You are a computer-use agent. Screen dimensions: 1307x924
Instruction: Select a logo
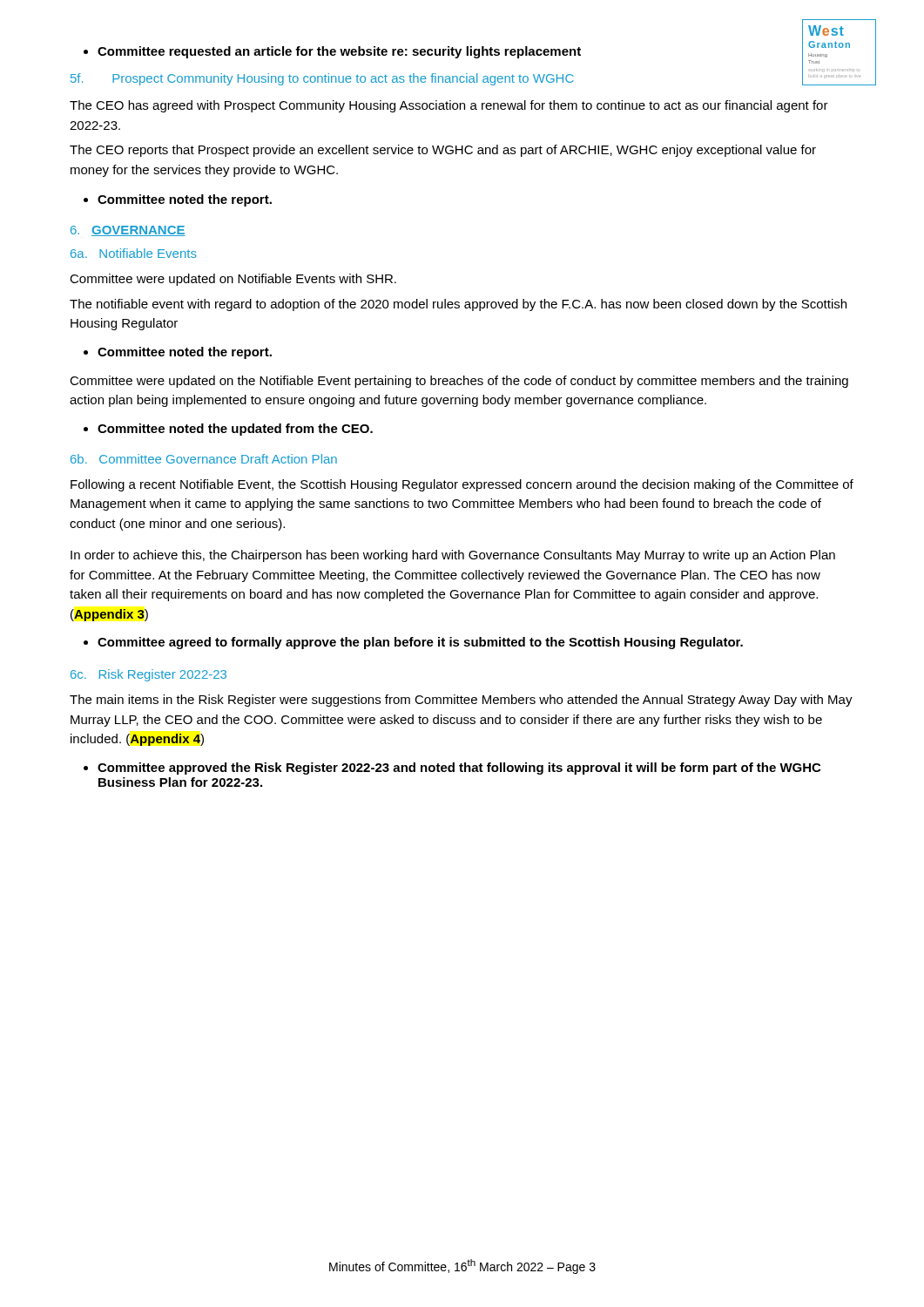(839, 52)
